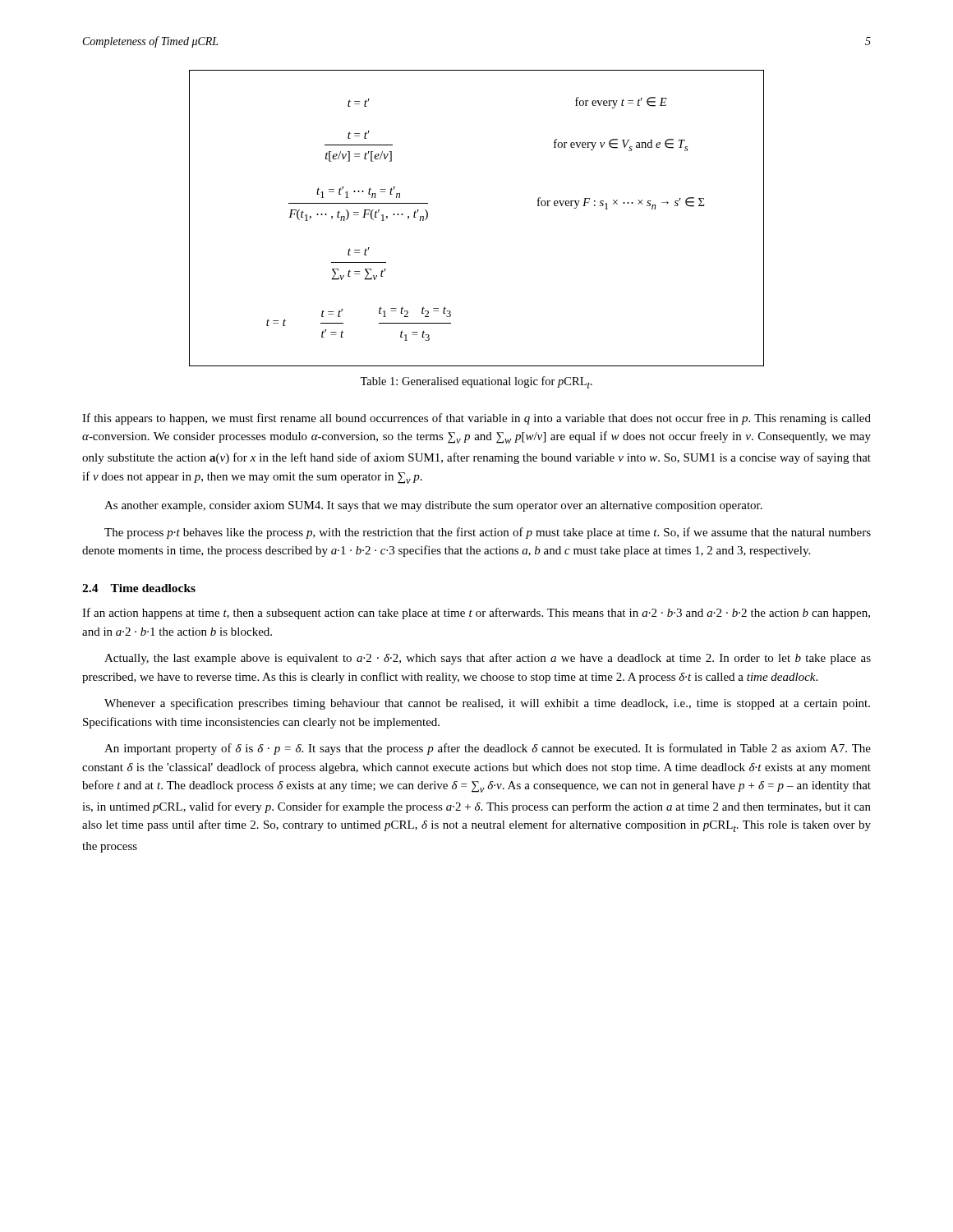Image resolution: width=953 pixels, height=1232 pixels.
Task: Select the text block that says "If an action happens at"
Action: coord(476,622)
